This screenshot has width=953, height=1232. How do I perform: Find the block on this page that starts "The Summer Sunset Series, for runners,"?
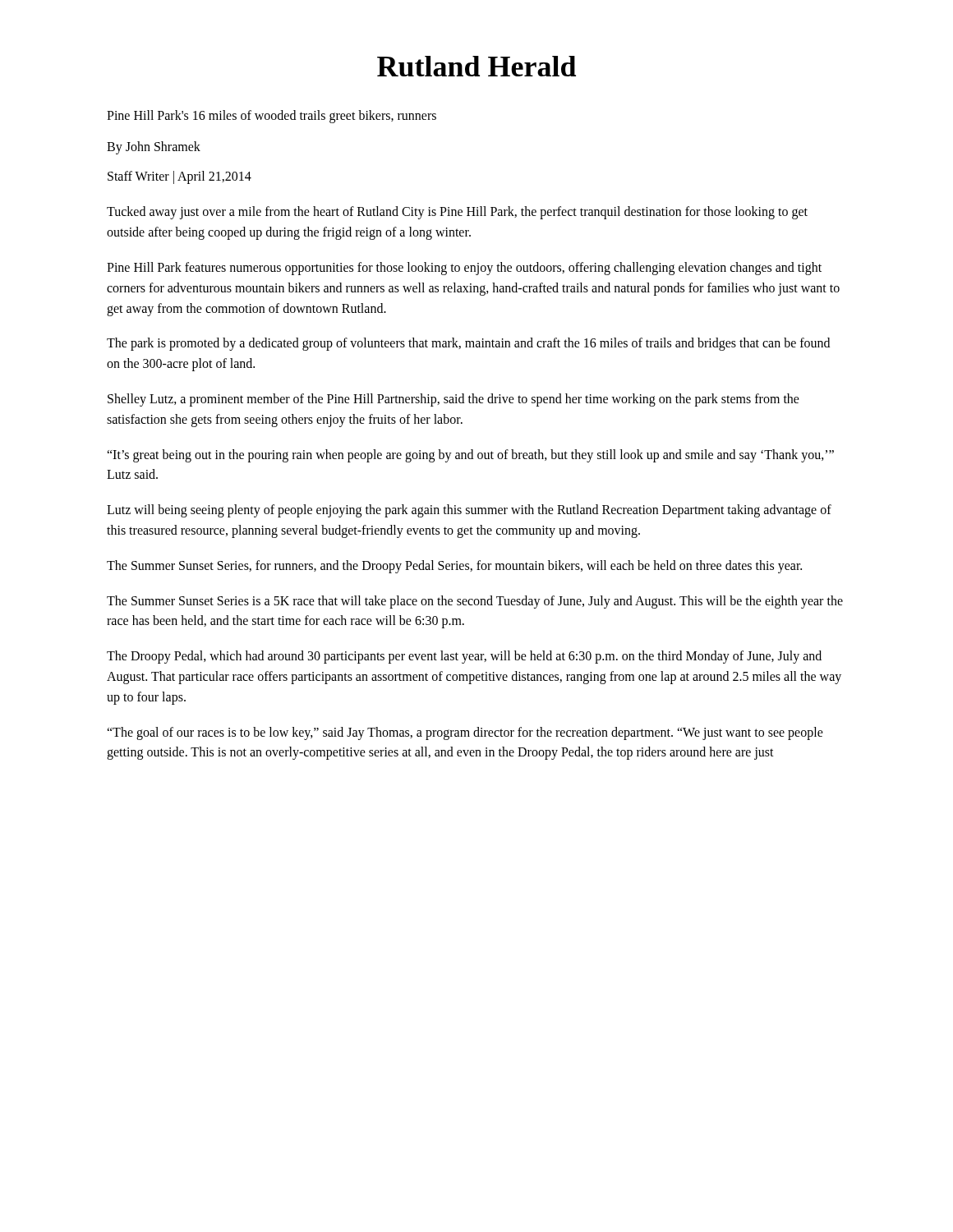tap(455, 565)
